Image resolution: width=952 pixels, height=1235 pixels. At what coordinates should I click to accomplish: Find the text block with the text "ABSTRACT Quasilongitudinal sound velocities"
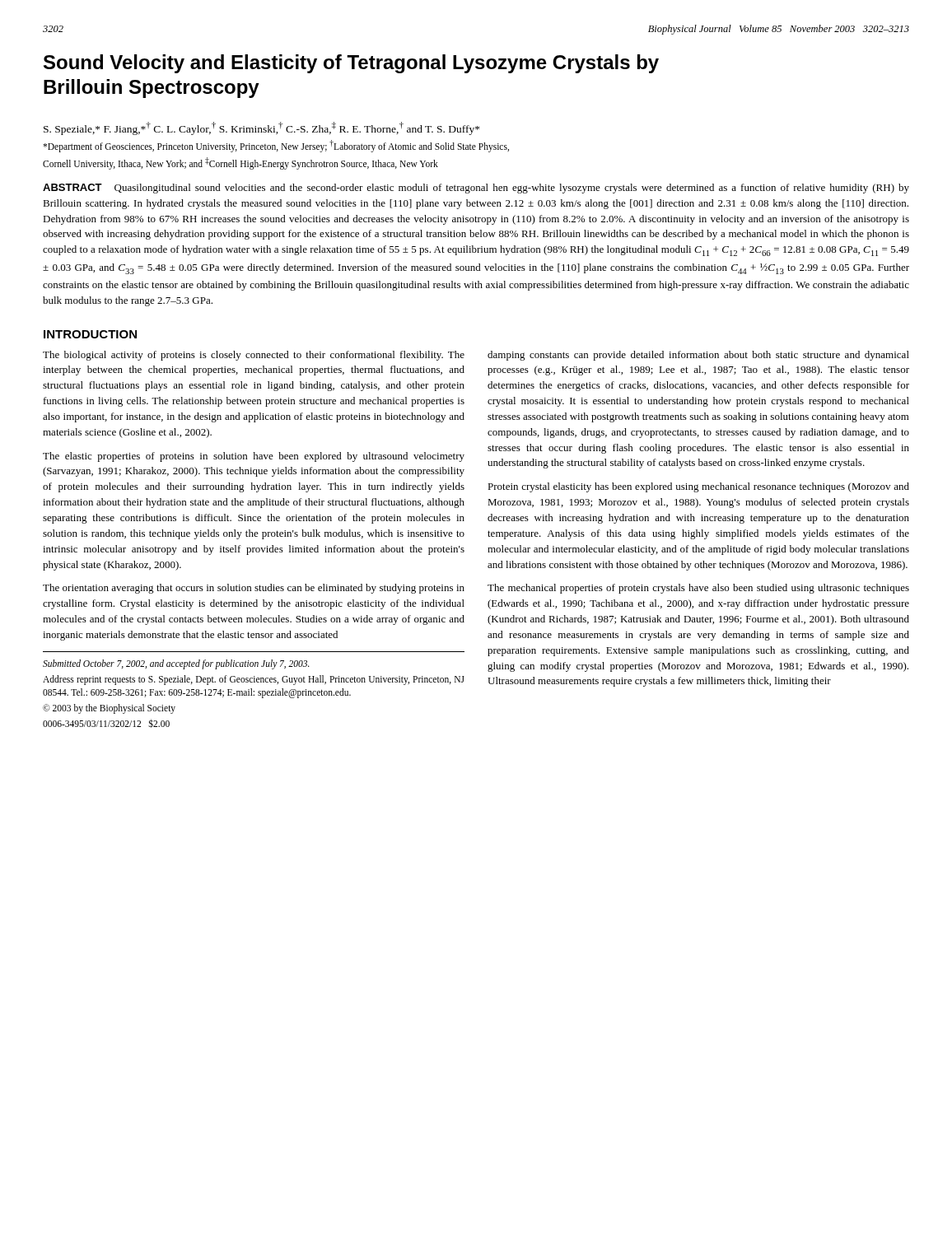pyautogui.click(x=476, y=244)
